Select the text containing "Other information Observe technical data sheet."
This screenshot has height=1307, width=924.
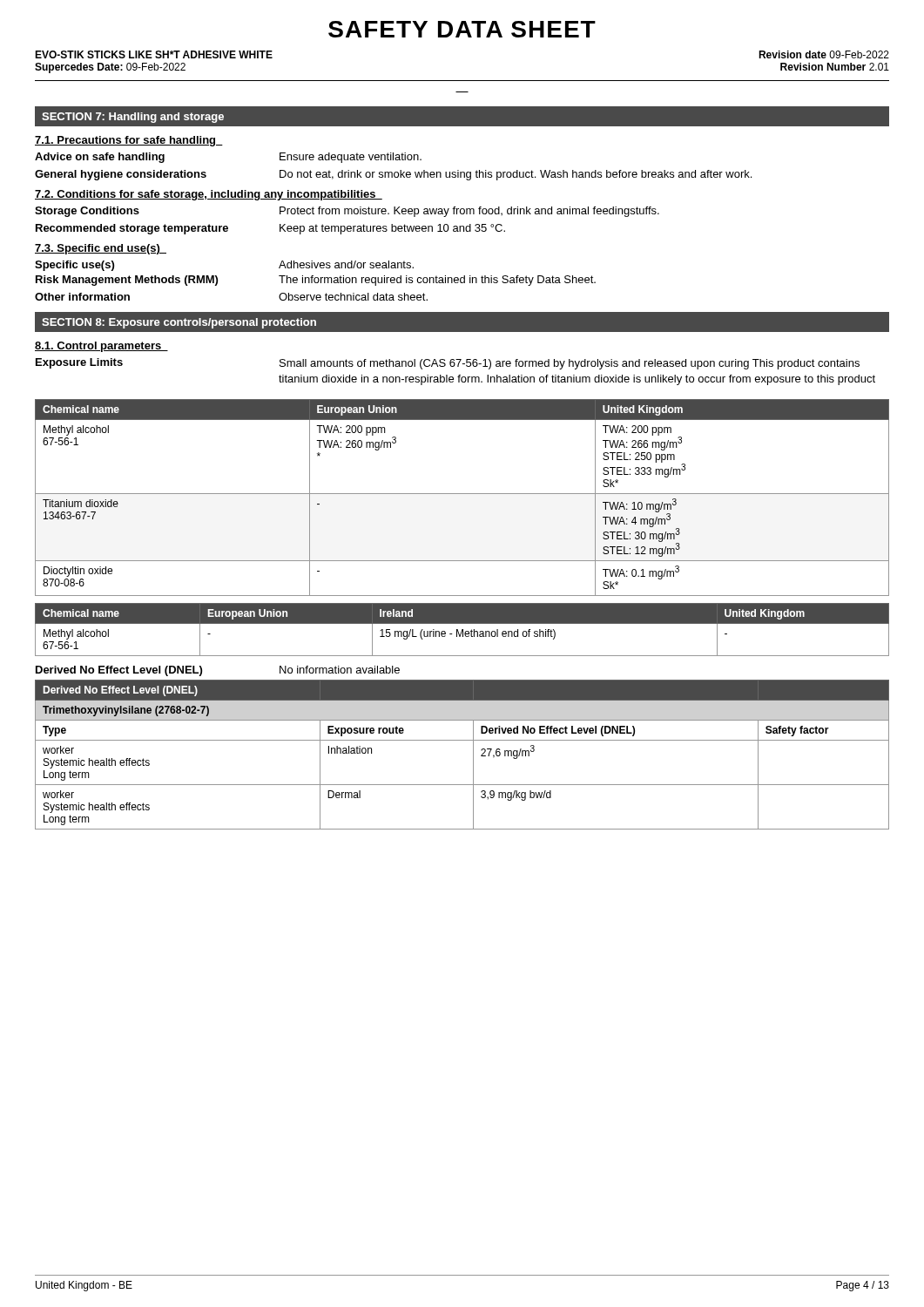coord(83,297)
